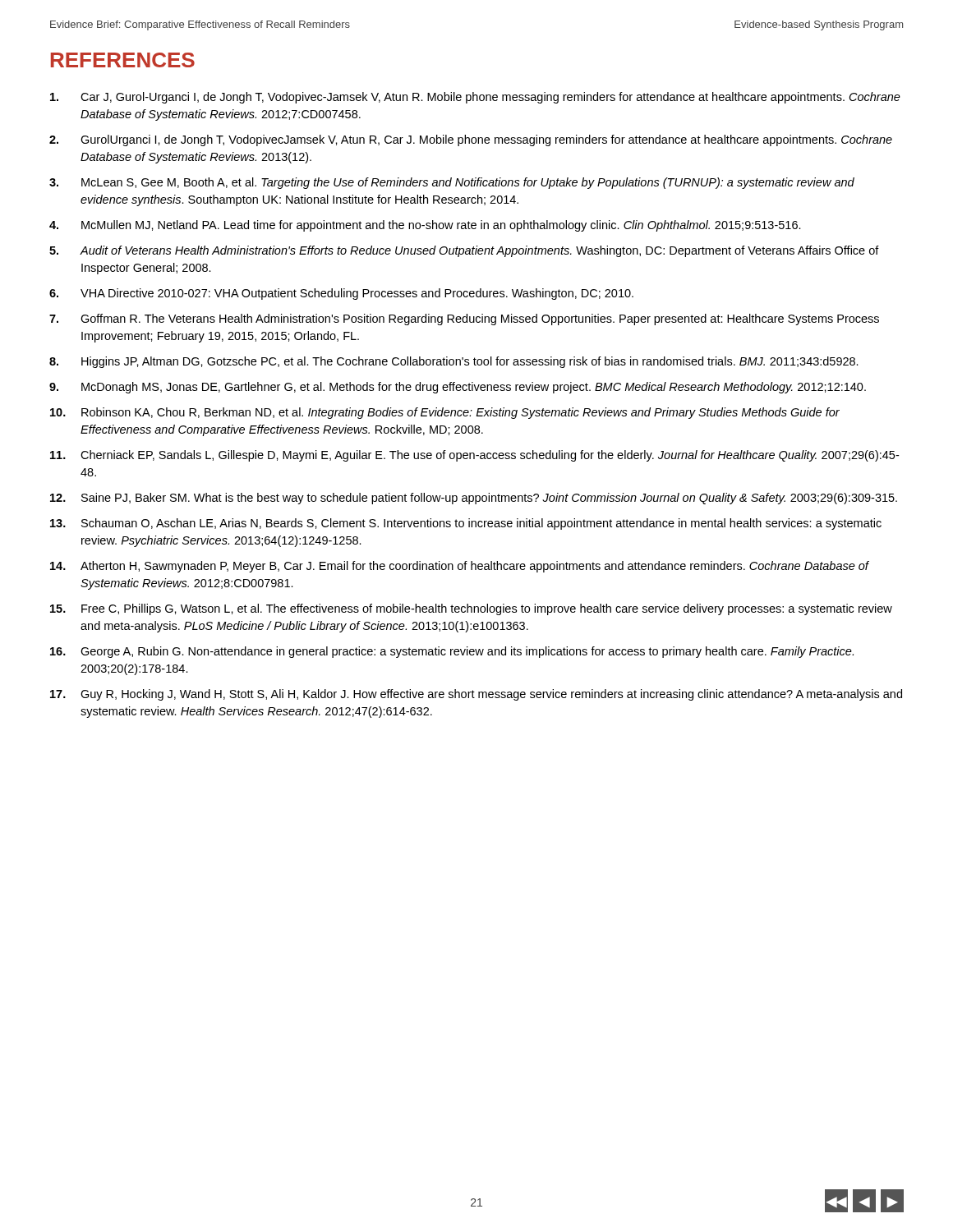Point to the text block starting "7. Goffman R. The"
953x1232 pixels.
(476, 328)
